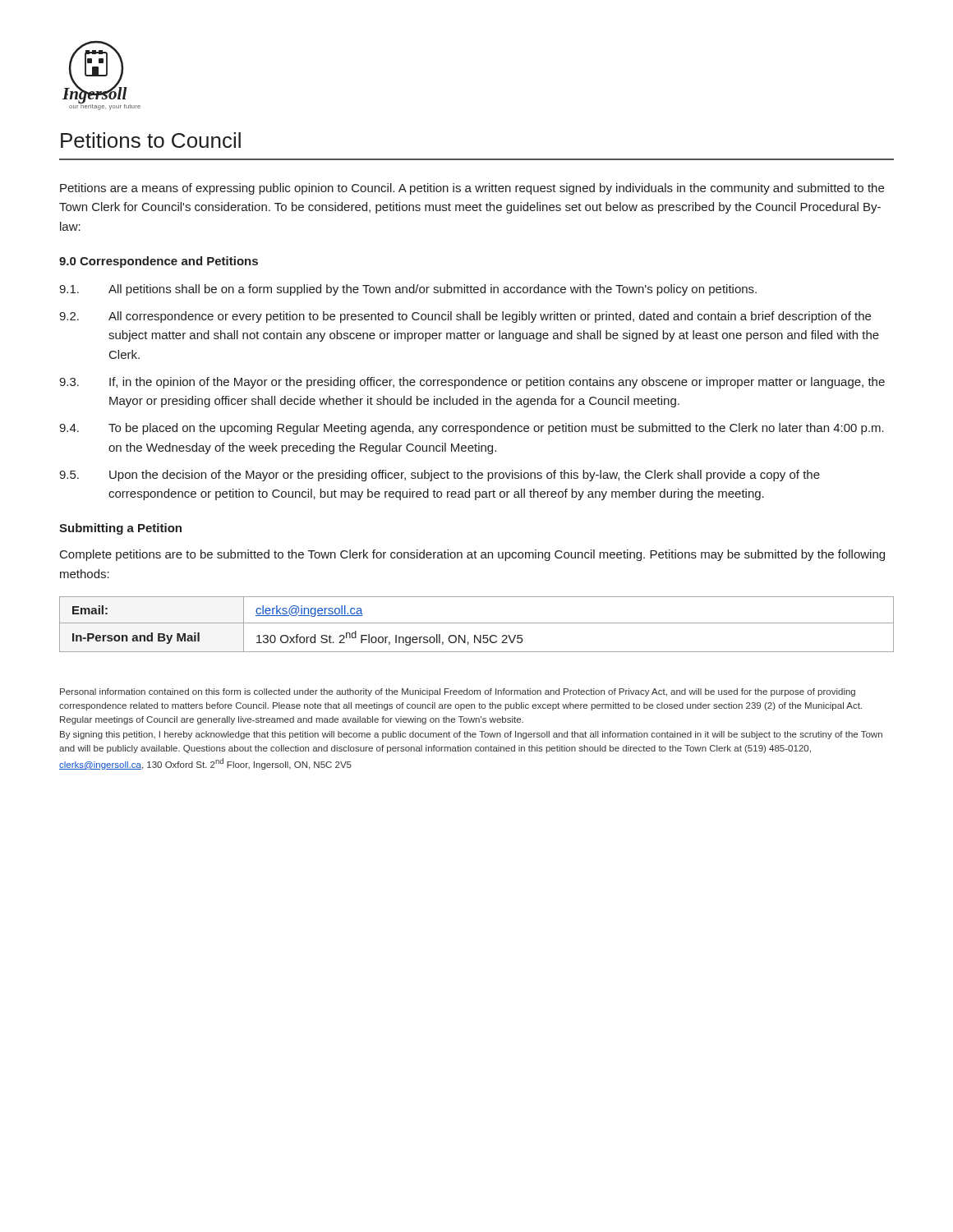Locate the logo
Viewport: 953px width, 1232px height.
[x=476, y=76]
